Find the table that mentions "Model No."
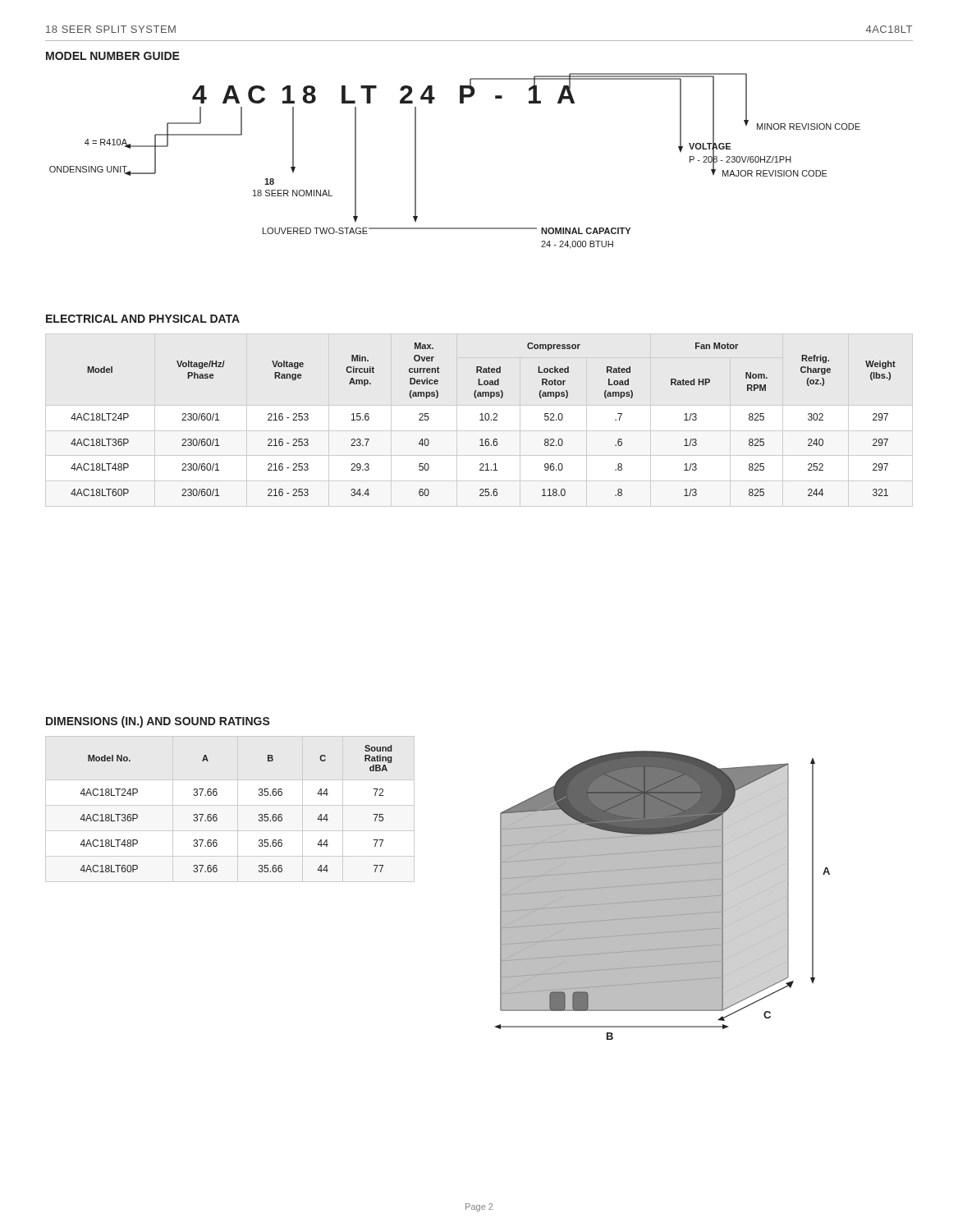The image size is (958, 1232). click(x=230, y=809)
